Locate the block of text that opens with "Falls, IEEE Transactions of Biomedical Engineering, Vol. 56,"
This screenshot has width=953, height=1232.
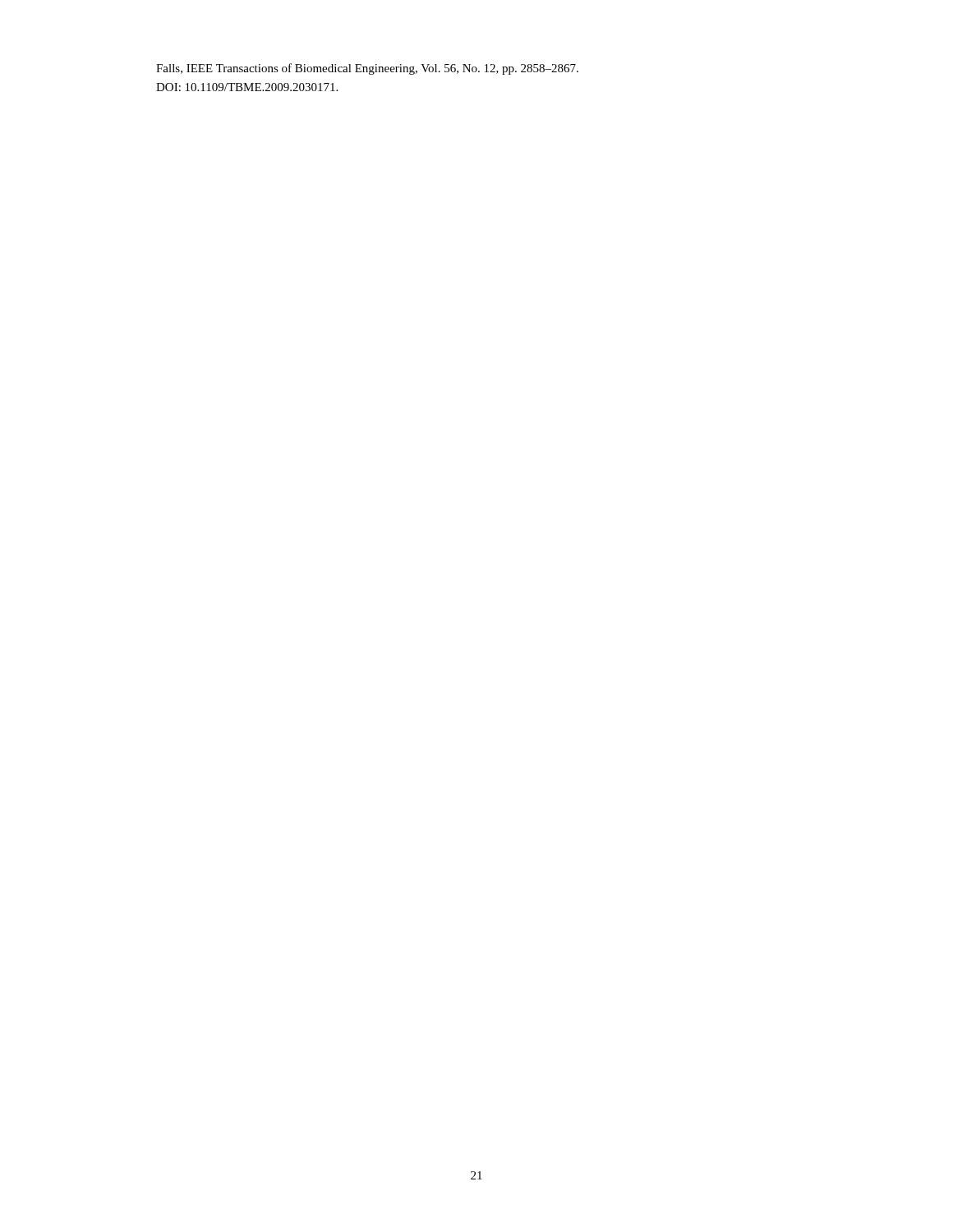pyautogui.click(x=368, y=77)
